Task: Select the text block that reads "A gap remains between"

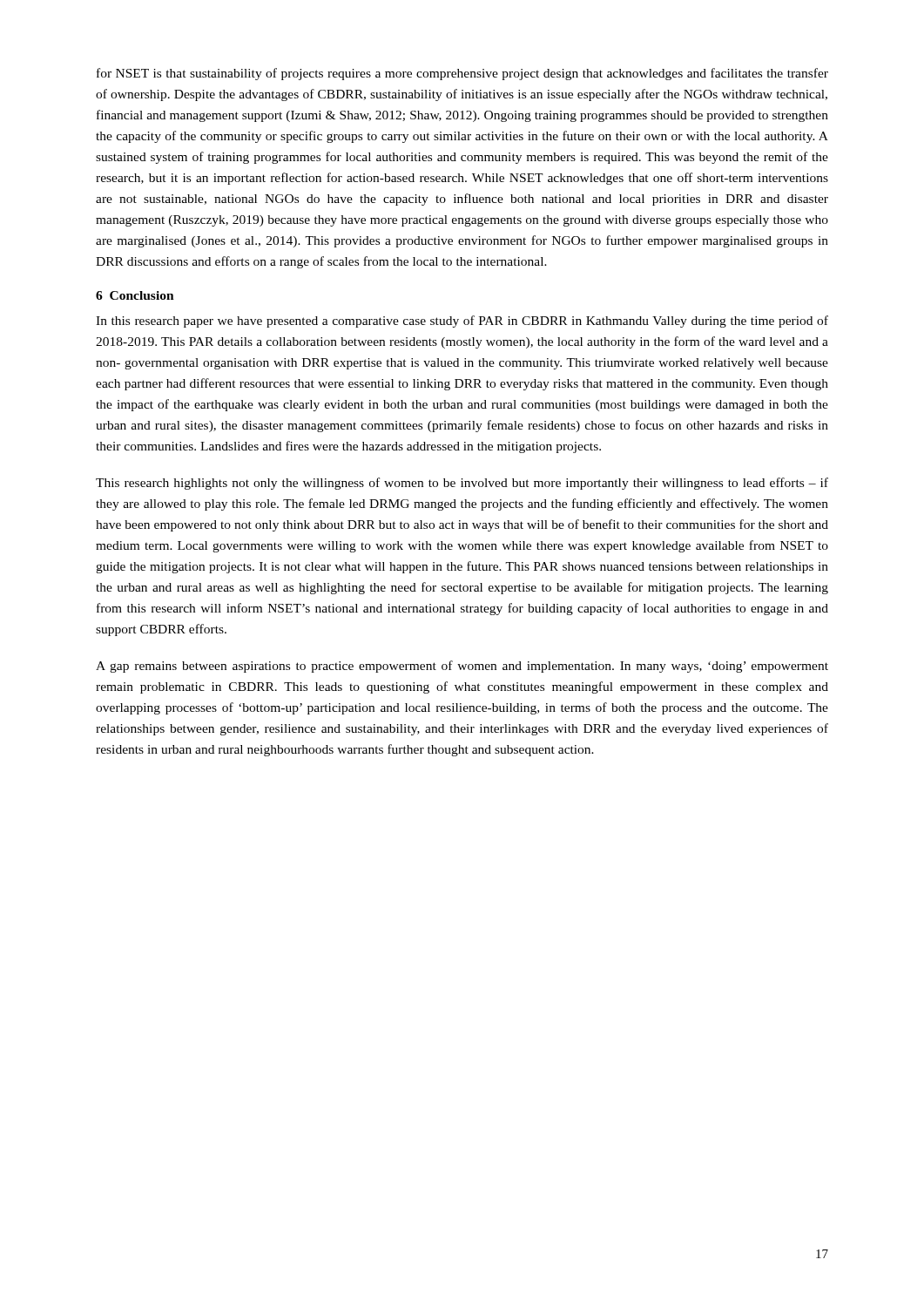Action: point(462,707)
